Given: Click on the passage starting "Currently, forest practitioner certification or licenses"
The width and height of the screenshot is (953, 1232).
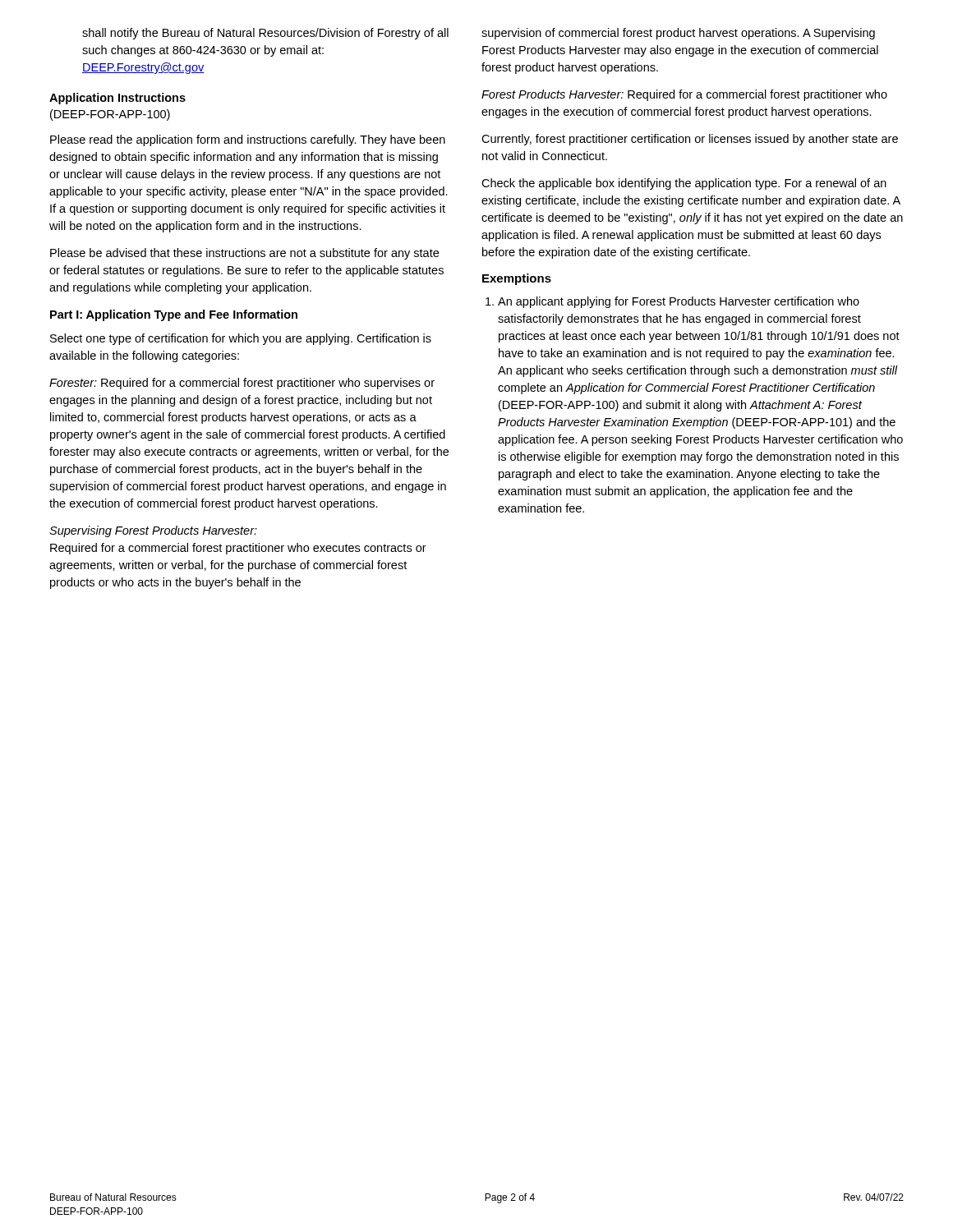Looking at the screenshot, I should 693,148.
